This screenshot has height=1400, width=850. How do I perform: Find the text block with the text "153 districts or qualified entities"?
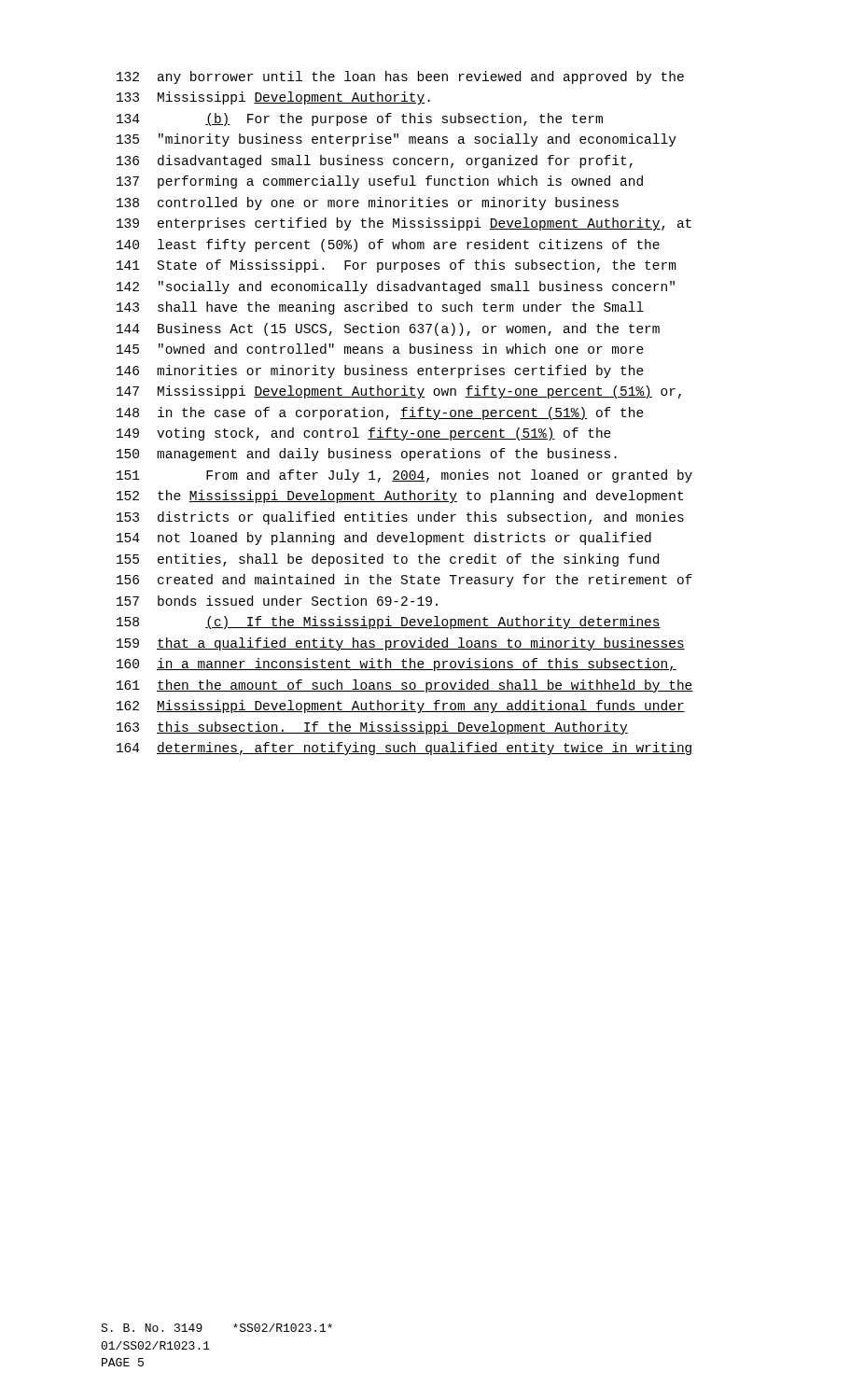[393, 518]
